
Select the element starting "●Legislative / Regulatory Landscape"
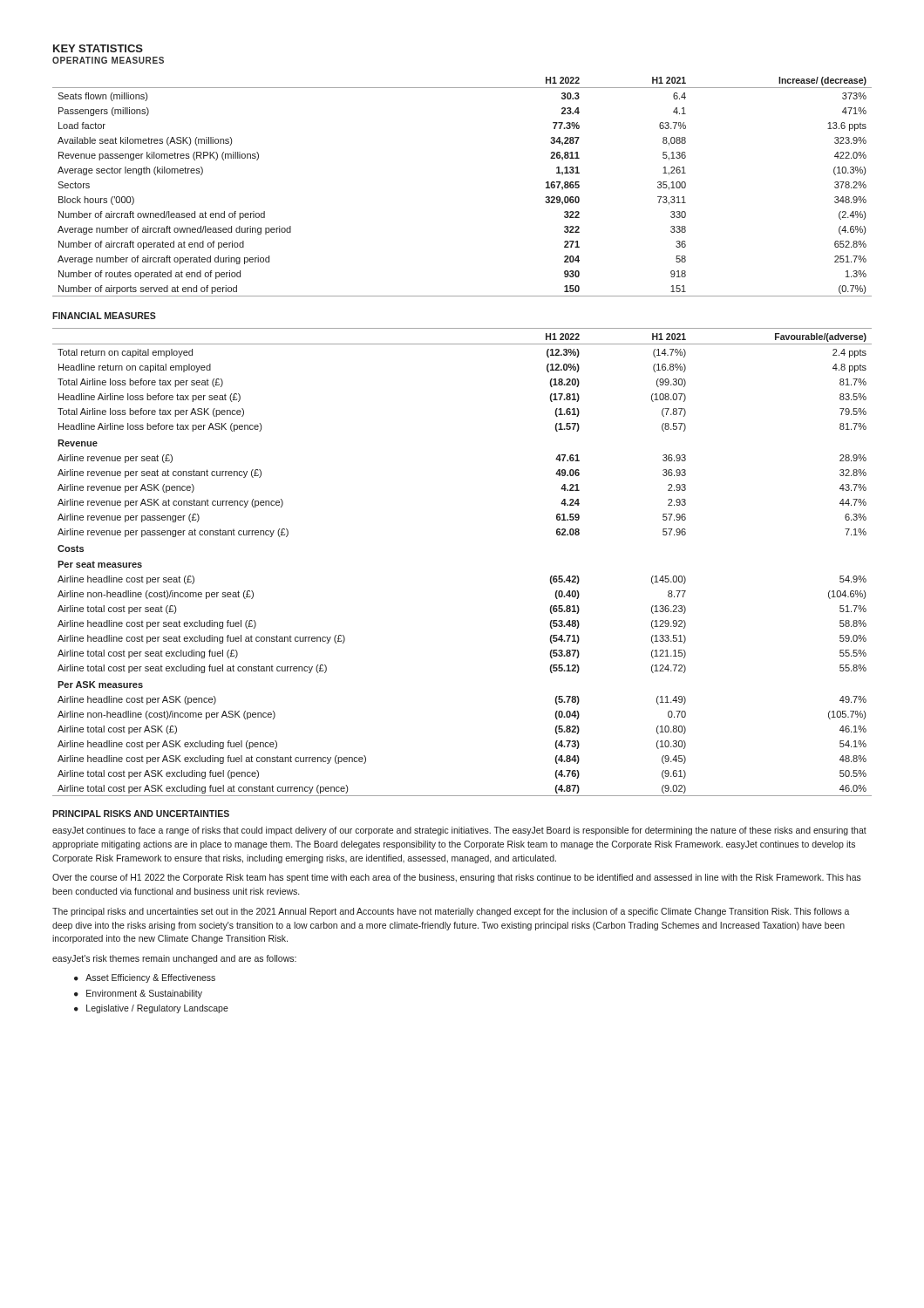(151, 1009)
